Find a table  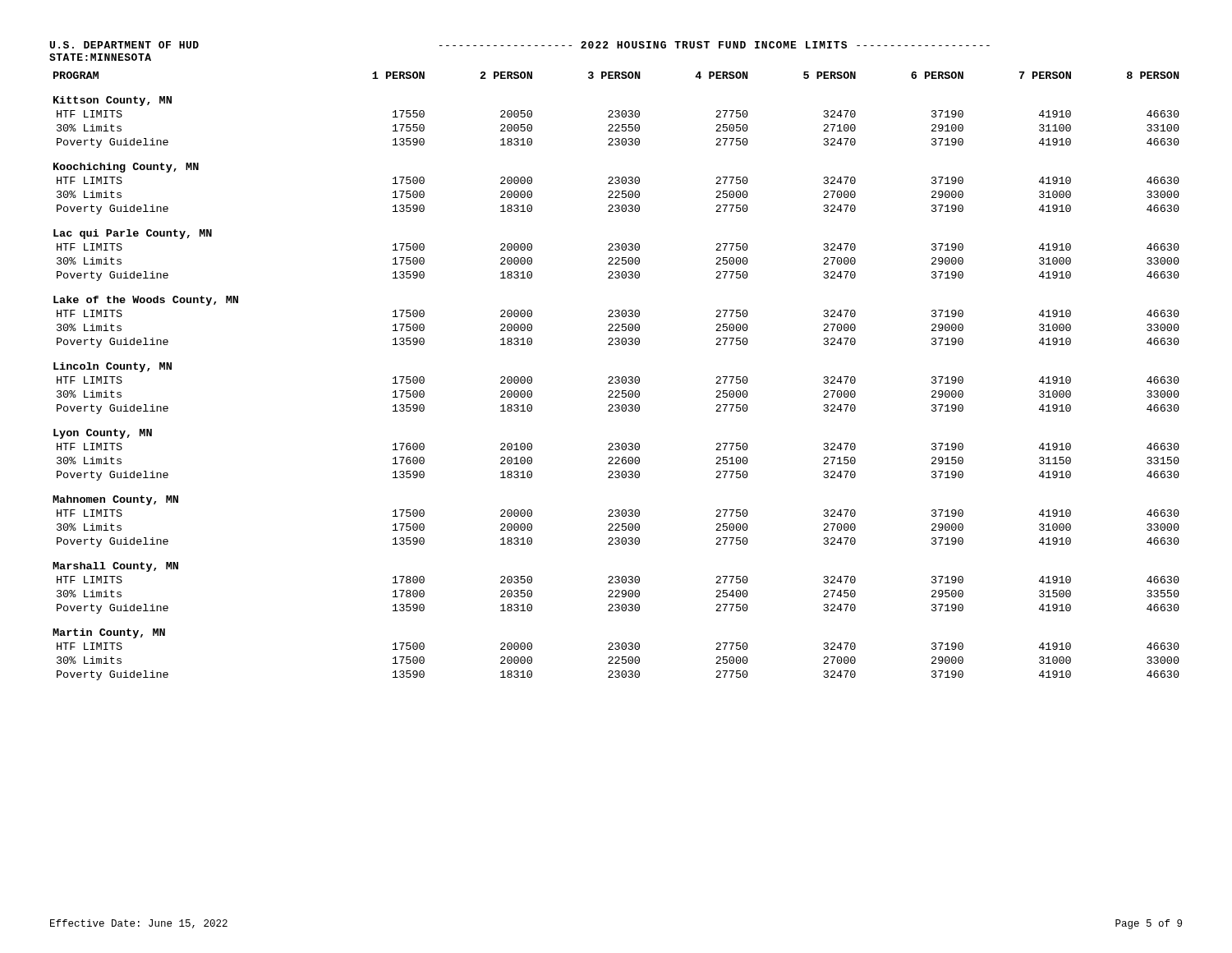(x=616, y=375)
